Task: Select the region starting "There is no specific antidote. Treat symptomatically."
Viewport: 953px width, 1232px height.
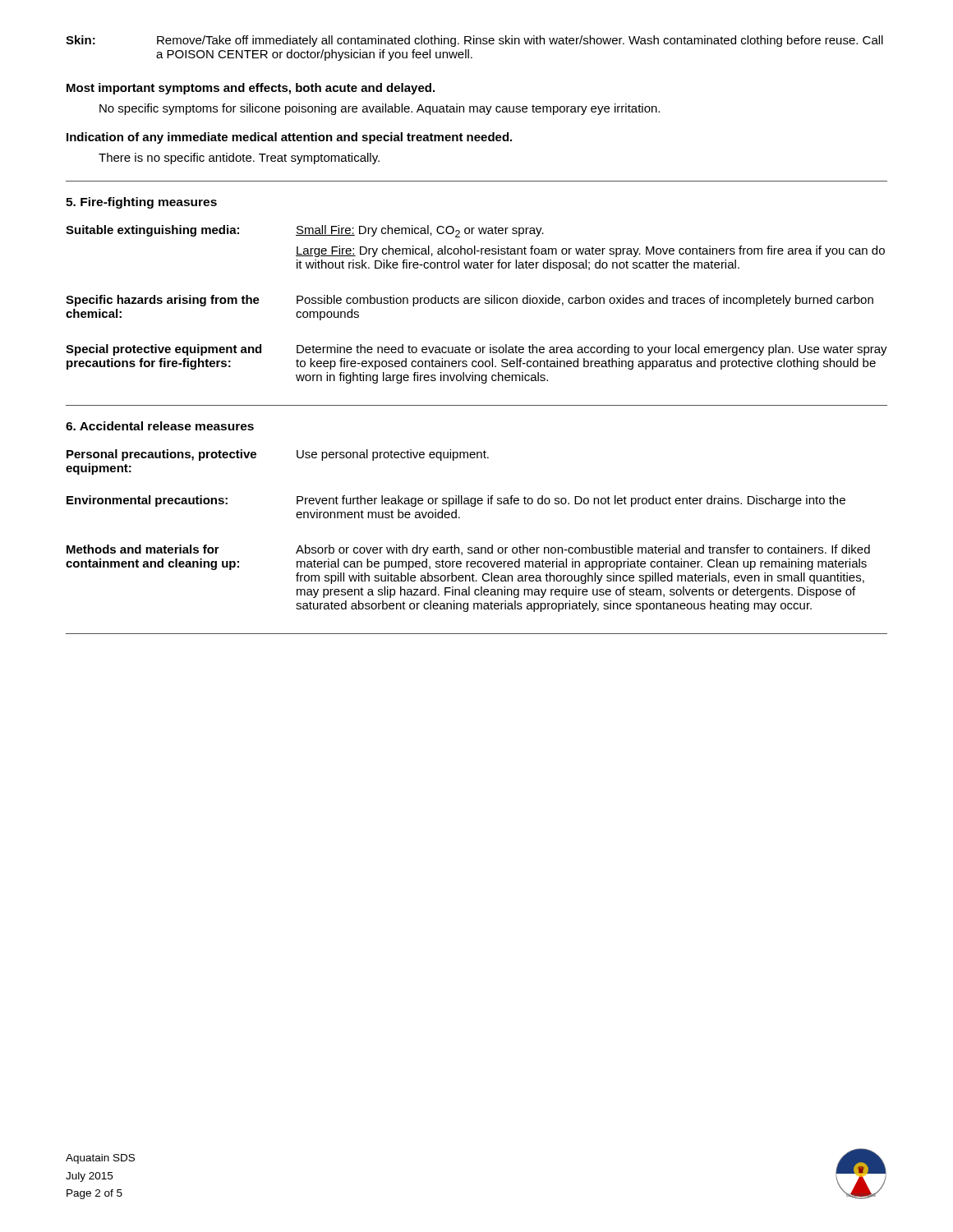Action: 240,157
